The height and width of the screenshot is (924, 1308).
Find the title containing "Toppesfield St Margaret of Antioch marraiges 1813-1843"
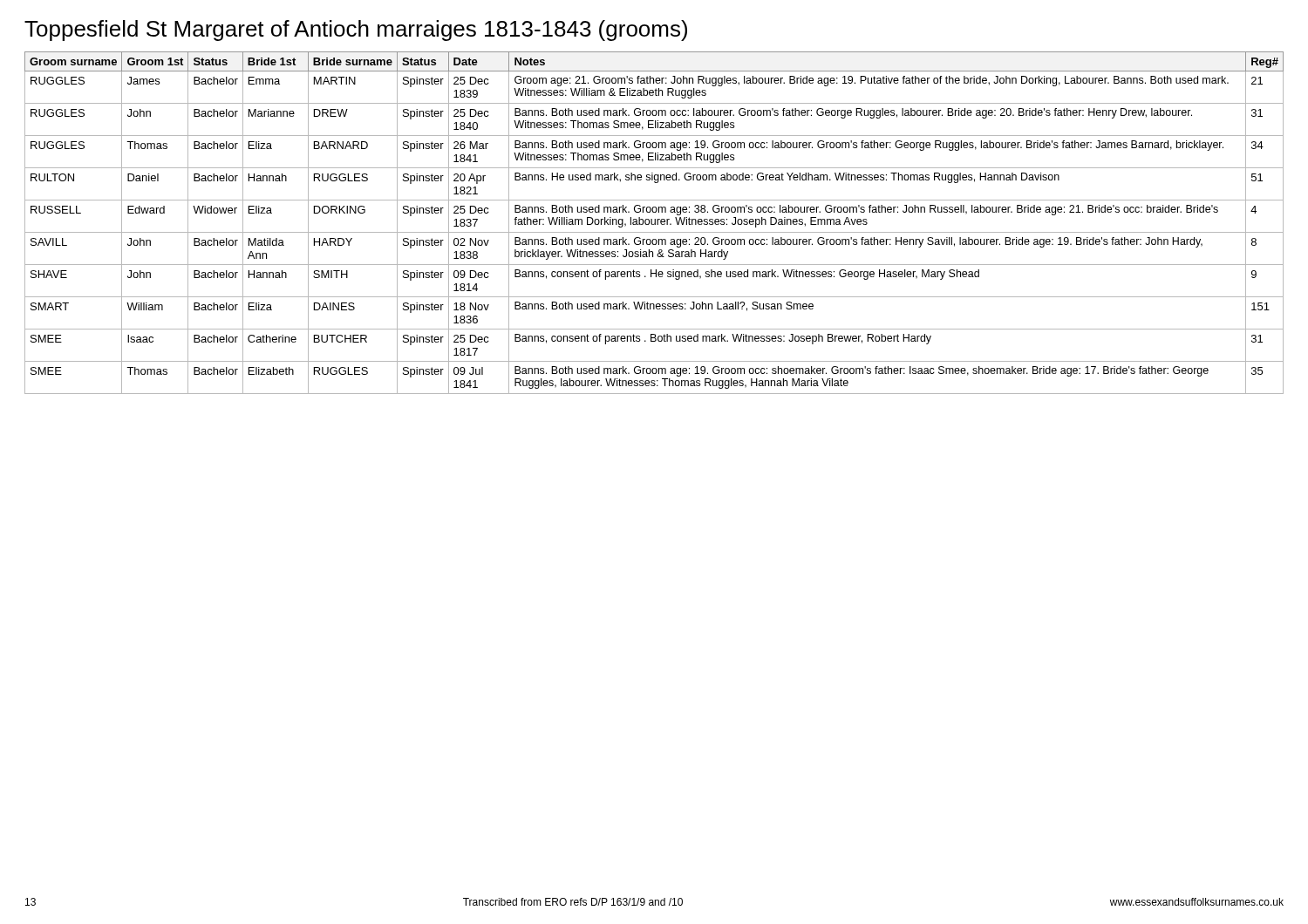[x=654, y=29]
